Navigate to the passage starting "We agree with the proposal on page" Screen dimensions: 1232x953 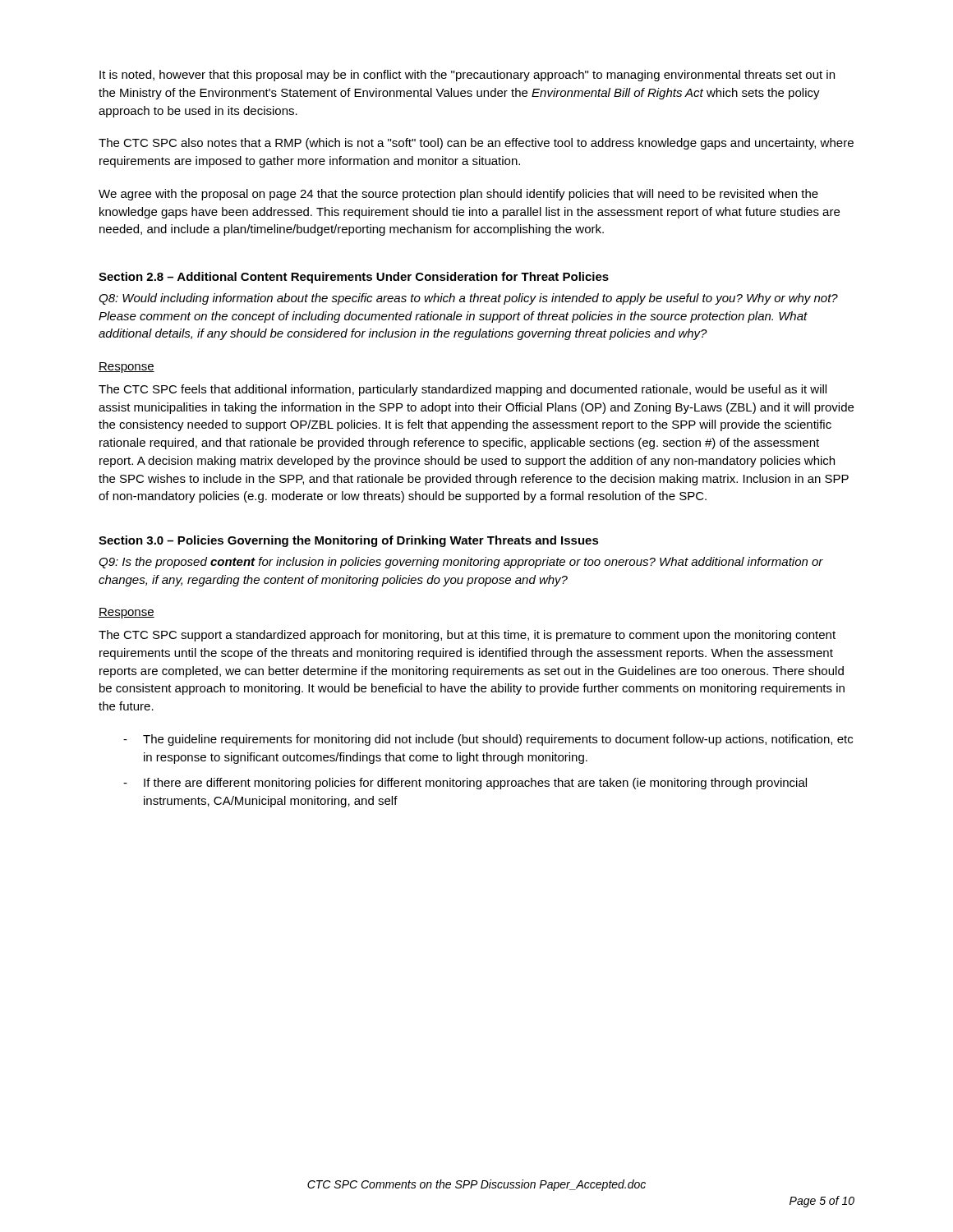coord(469,211)
